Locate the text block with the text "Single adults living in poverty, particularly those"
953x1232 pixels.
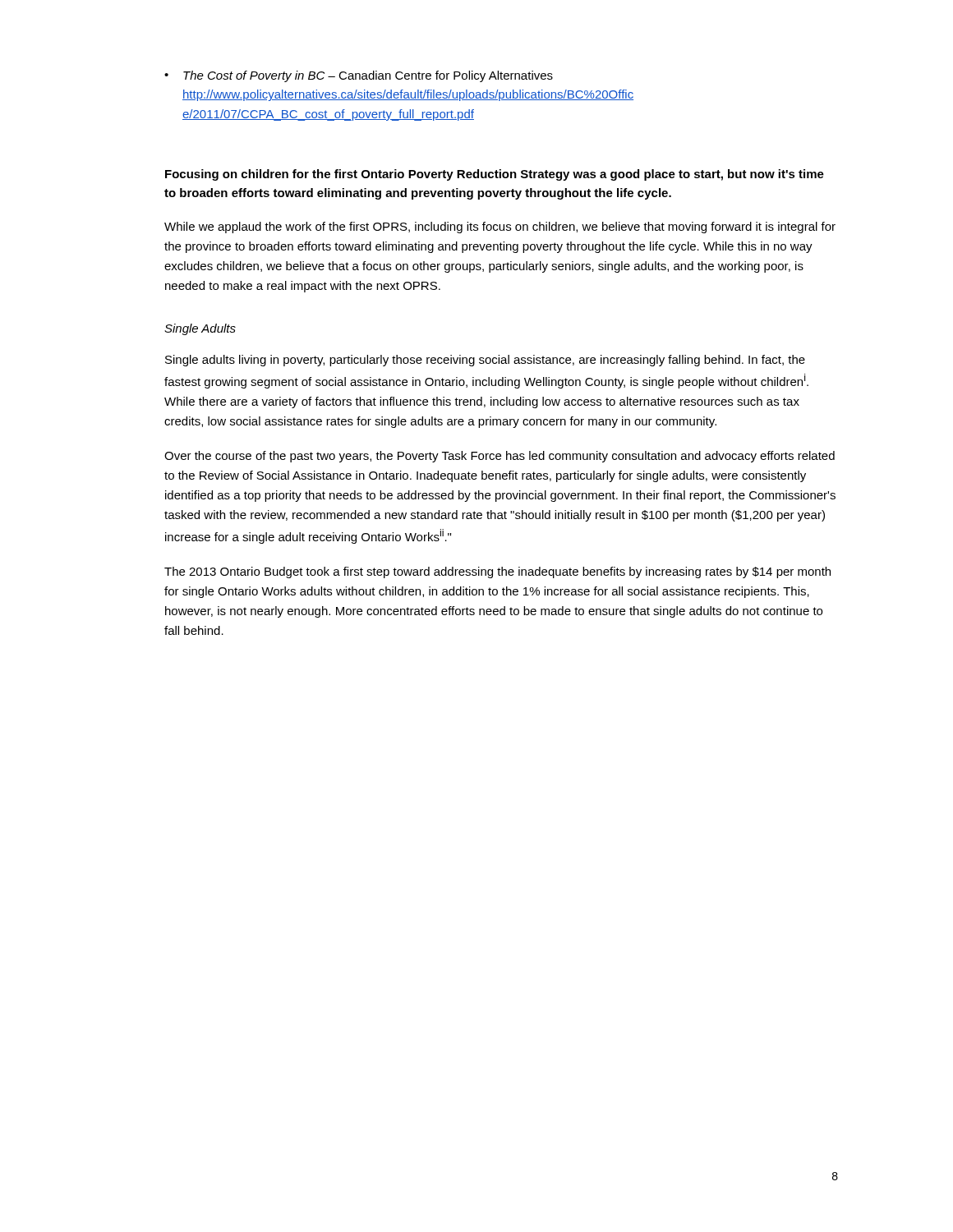pos(487,390)
